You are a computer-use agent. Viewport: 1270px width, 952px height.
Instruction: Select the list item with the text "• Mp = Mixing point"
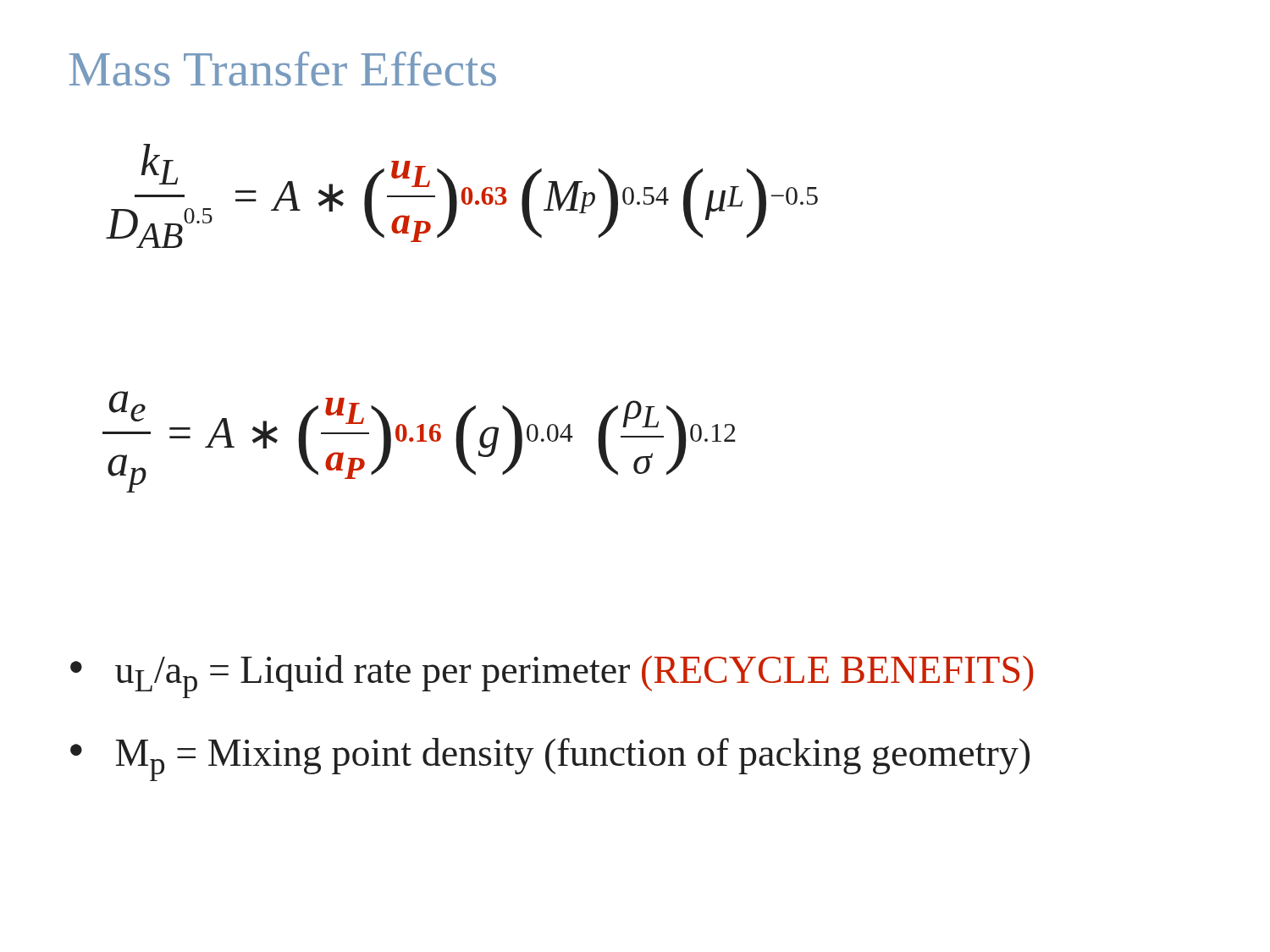[550, 754]
